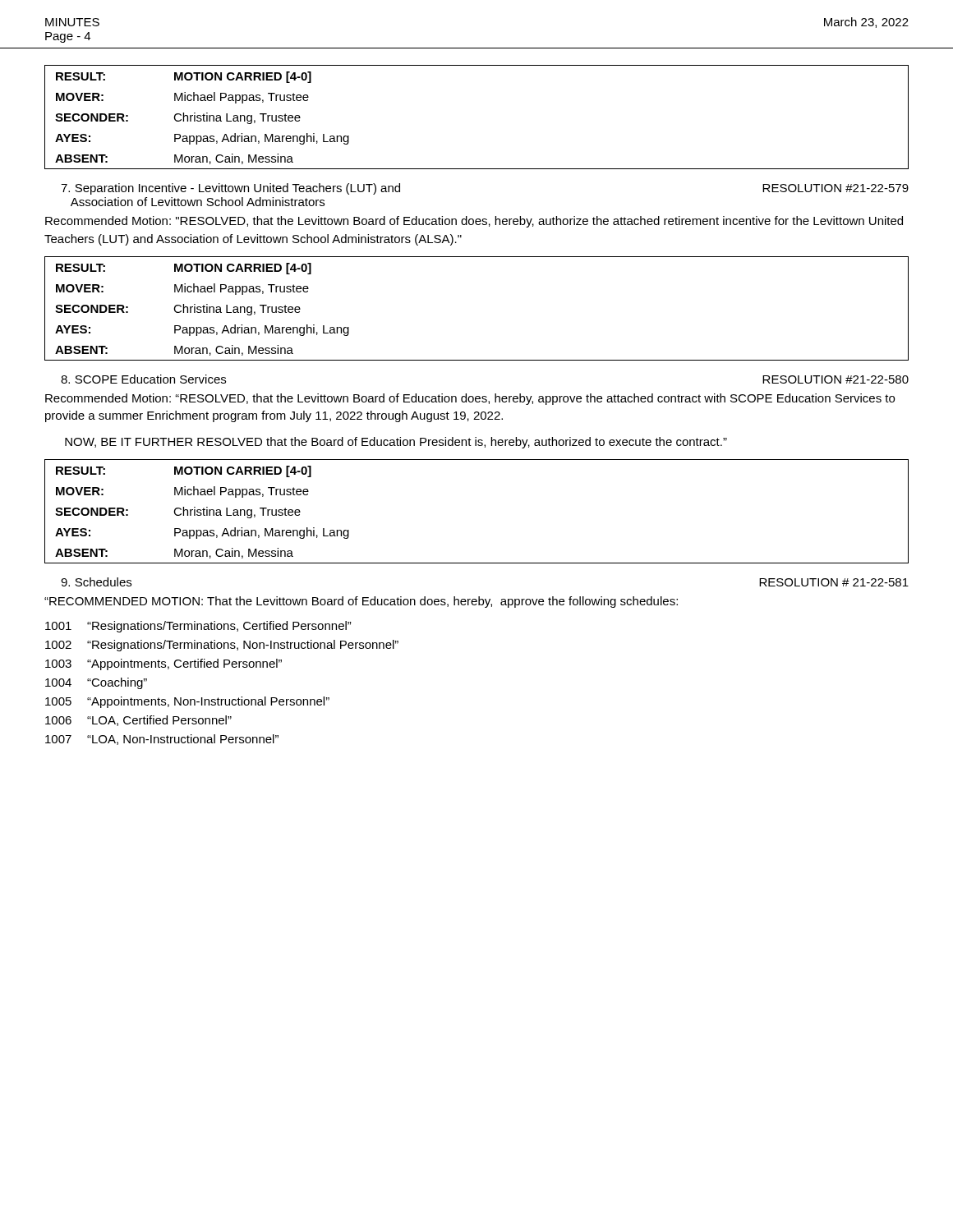Image resolution: width=953 pixels, height=1232 pixels.
Task: Where does it say "8. SCOPE Education Services"?
Action: click(x=144, y=379)
